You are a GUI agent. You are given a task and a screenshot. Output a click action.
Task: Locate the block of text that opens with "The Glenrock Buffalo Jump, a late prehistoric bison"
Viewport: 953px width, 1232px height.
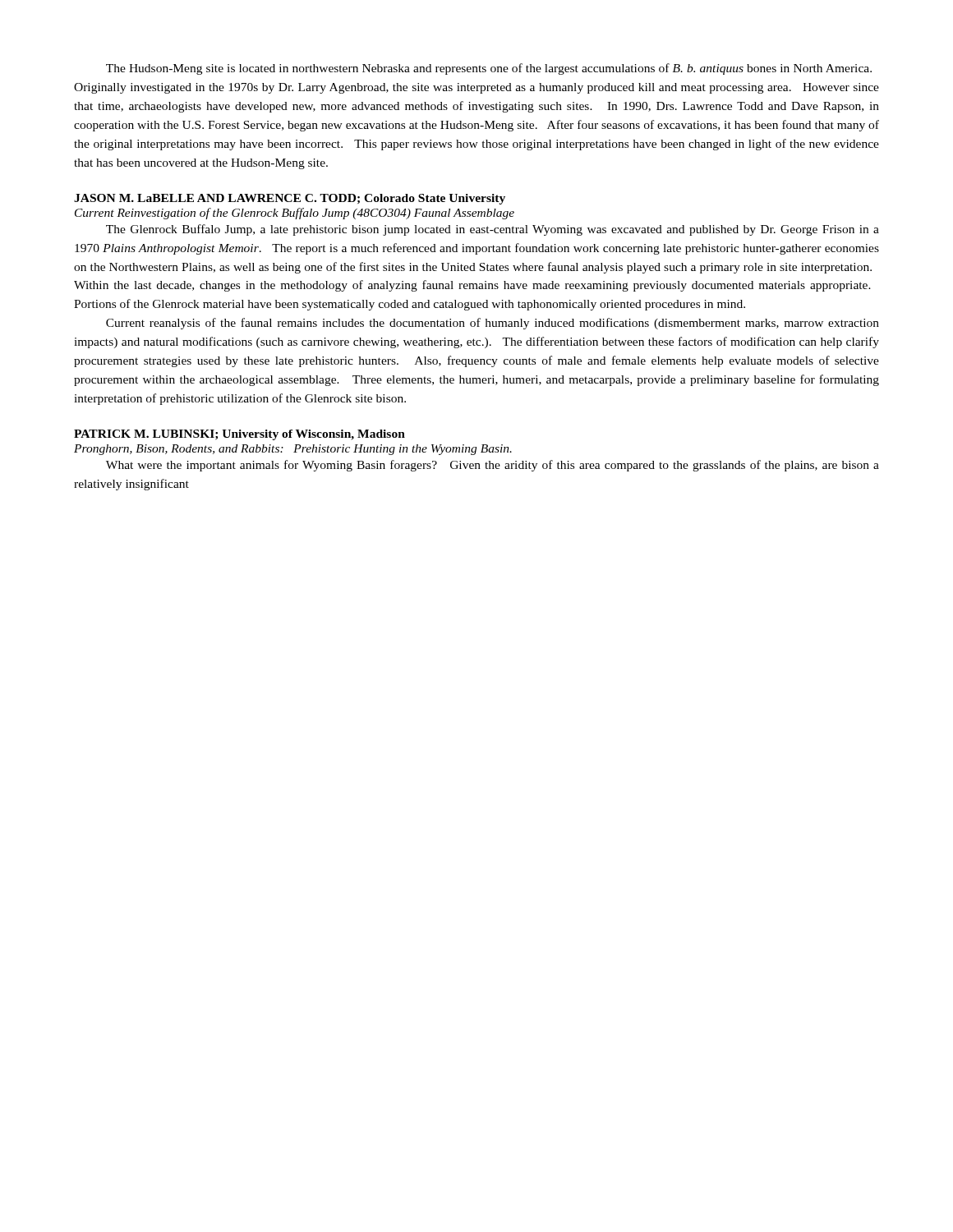click(476, 314)
